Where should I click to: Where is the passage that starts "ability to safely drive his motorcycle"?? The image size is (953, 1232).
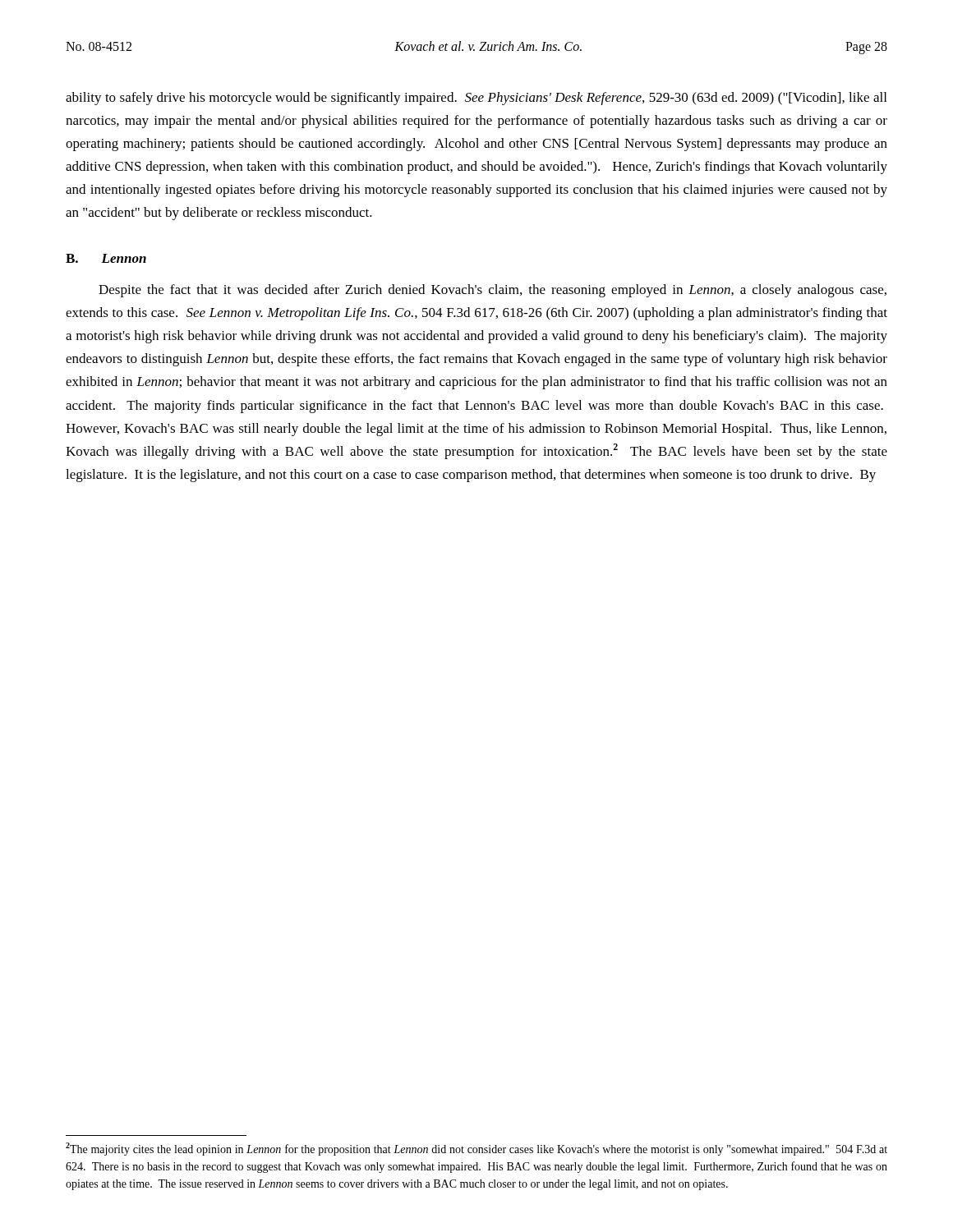point(476,155)
